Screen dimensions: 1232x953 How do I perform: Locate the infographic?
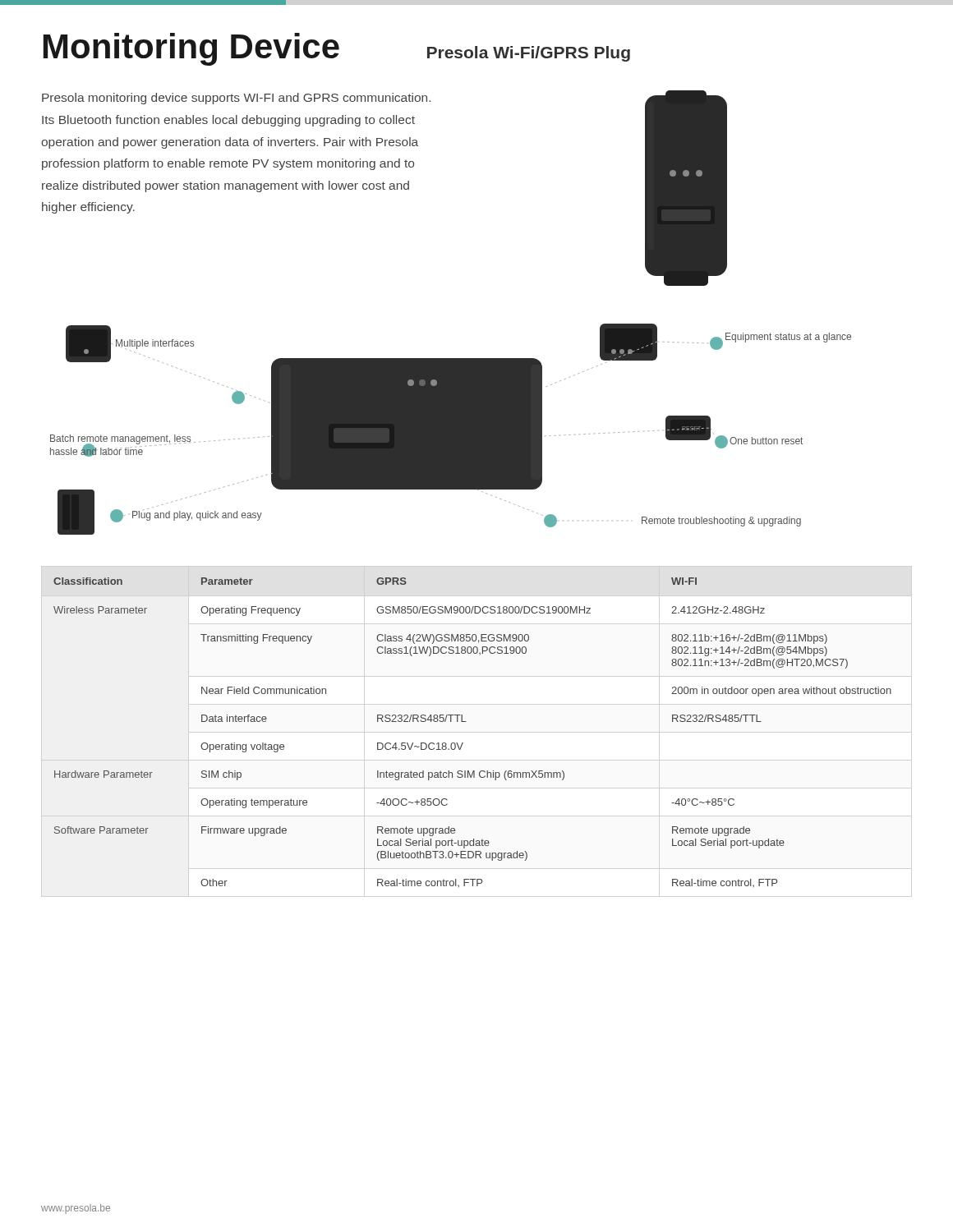click(476, 426)
